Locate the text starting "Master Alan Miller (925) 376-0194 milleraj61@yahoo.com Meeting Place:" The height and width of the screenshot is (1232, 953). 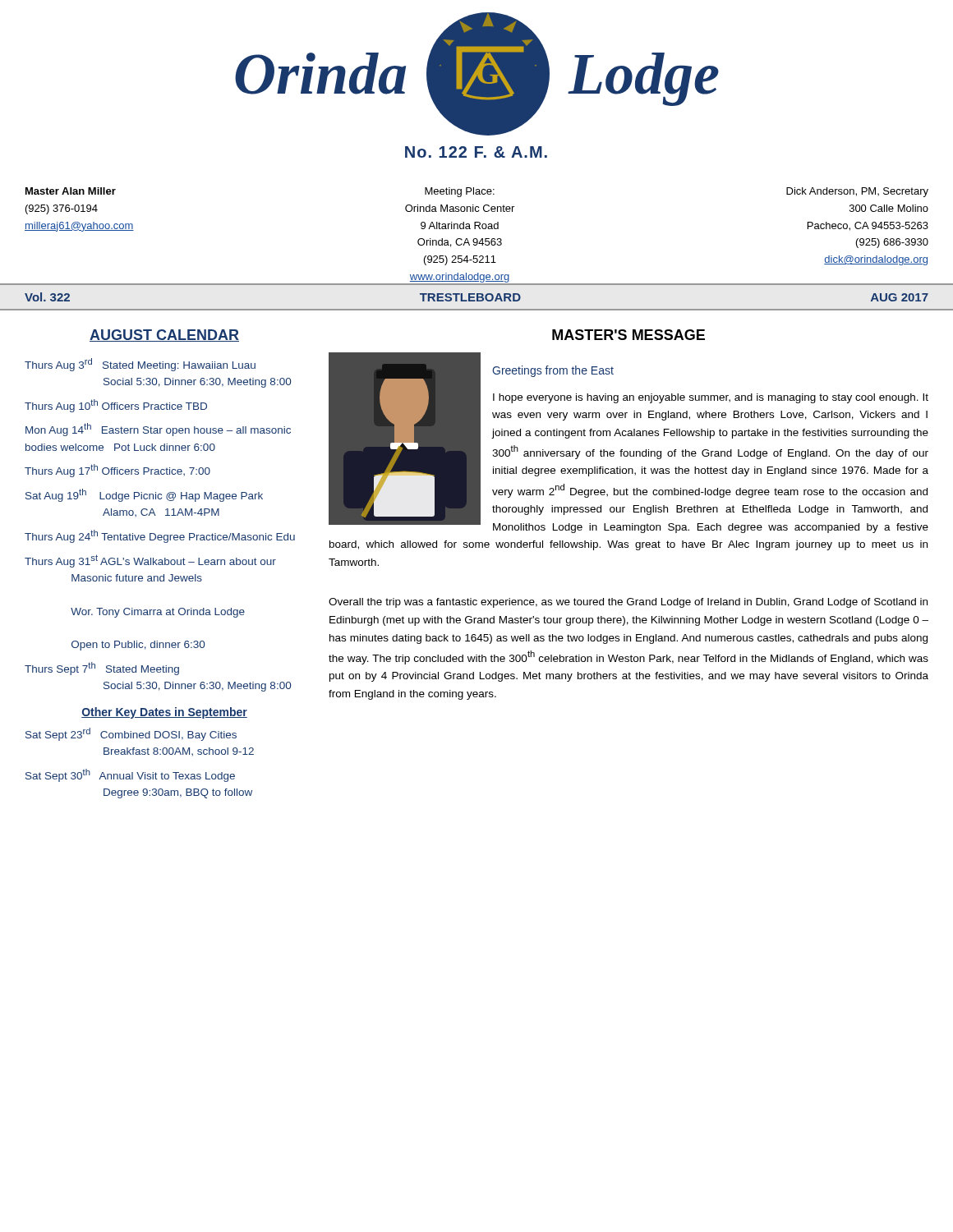tap(476, 234)
